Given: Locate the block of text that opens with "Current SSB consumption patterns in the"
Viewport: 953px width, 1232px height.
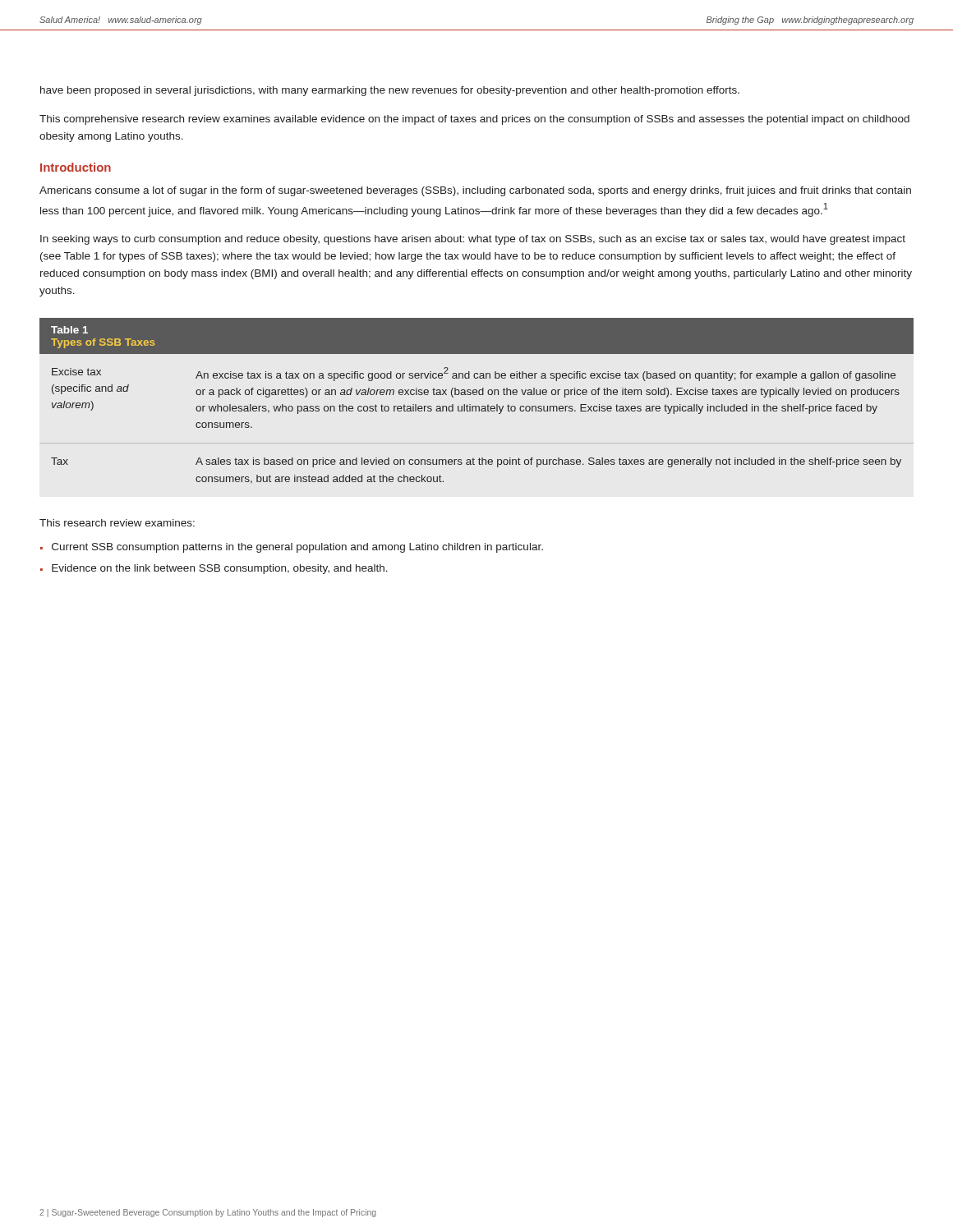Looking at the screenshot, I should [x=297, y=547].
